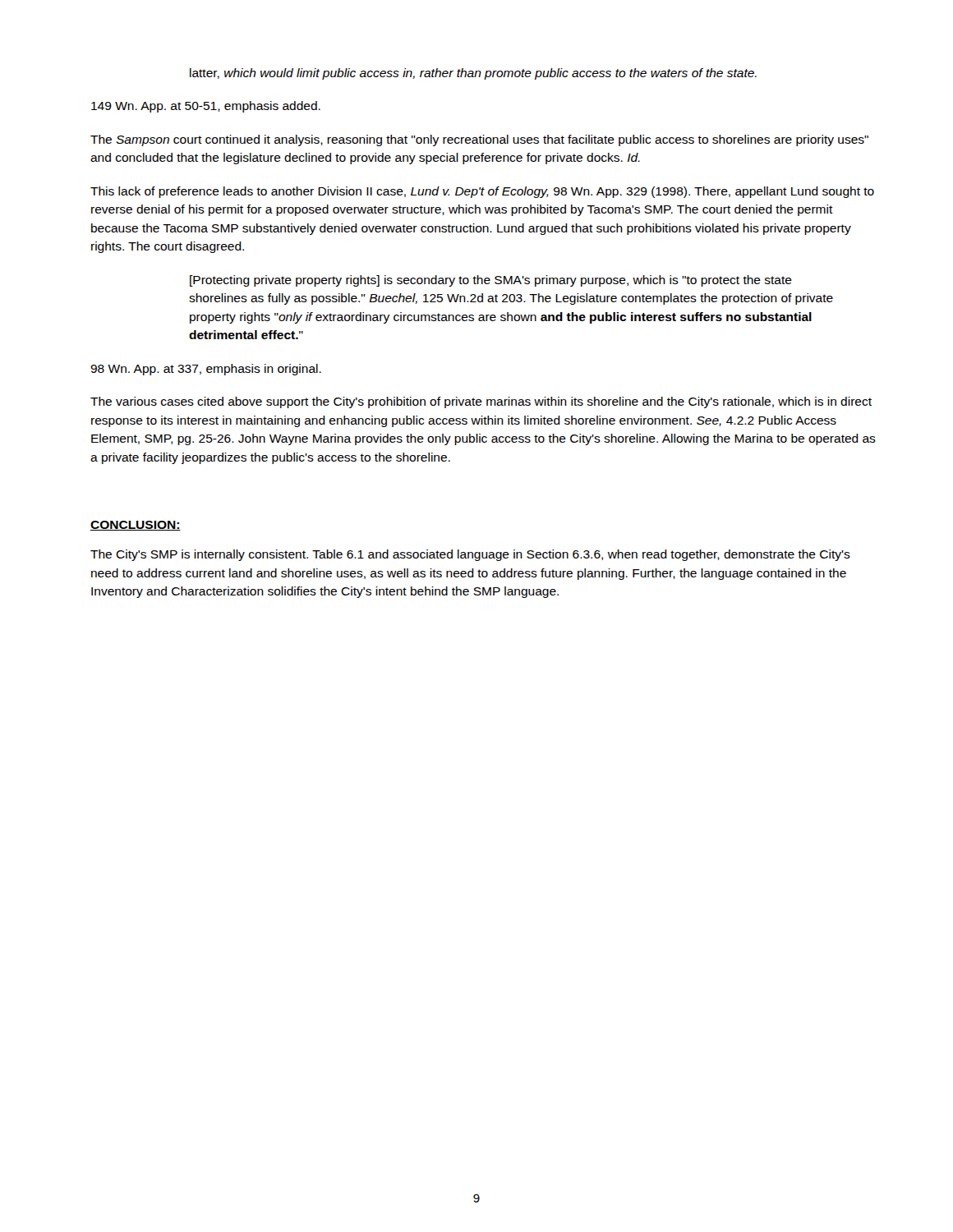This screenshot has width=953, height=1232.
Task: Where is the passage that starts "latter, which would limit public"?
Action: click(473, 73)
